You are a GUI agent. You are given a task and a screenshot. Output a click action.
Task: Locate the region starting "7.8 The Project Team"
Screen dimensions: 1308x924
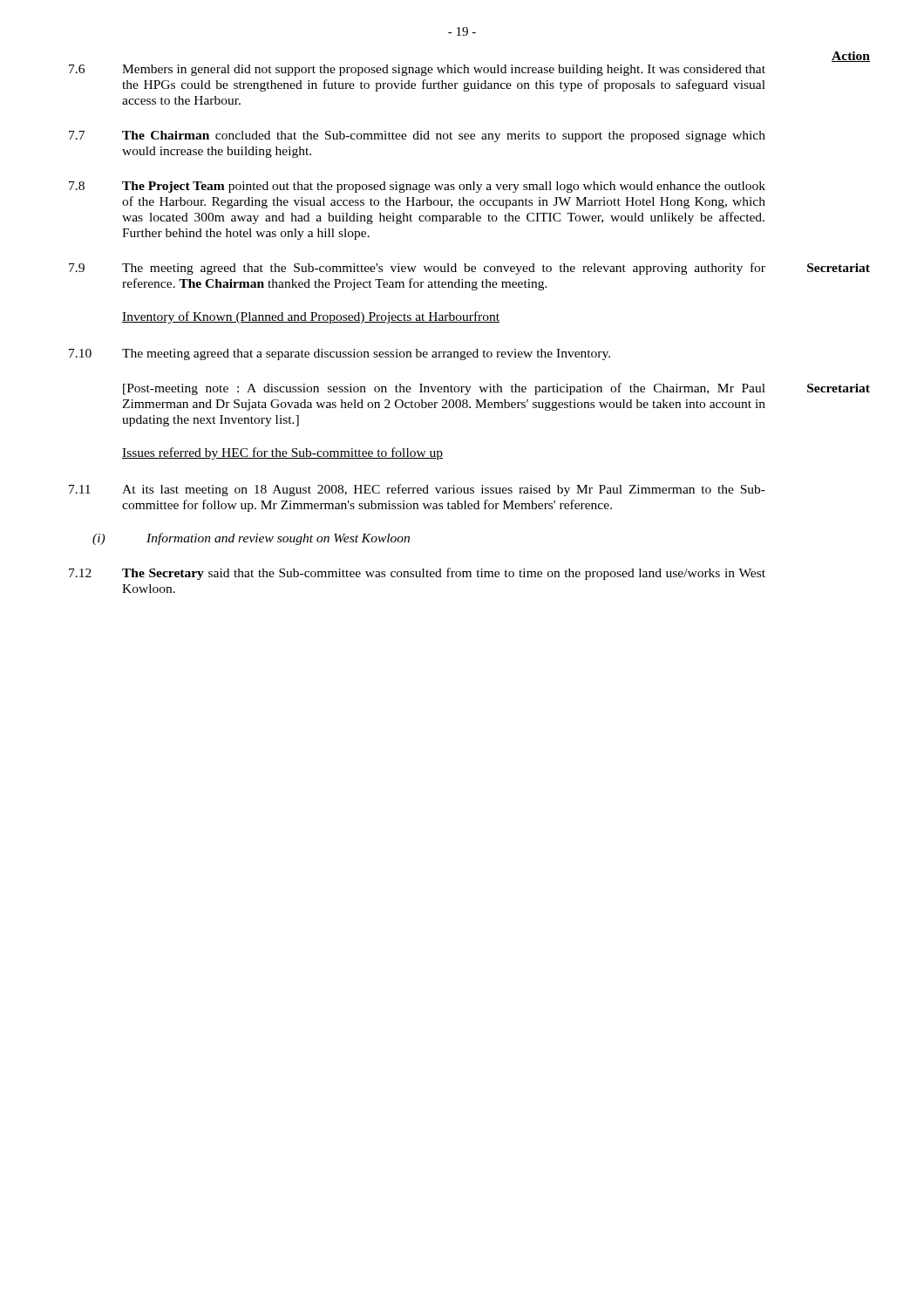click(469, 209)
